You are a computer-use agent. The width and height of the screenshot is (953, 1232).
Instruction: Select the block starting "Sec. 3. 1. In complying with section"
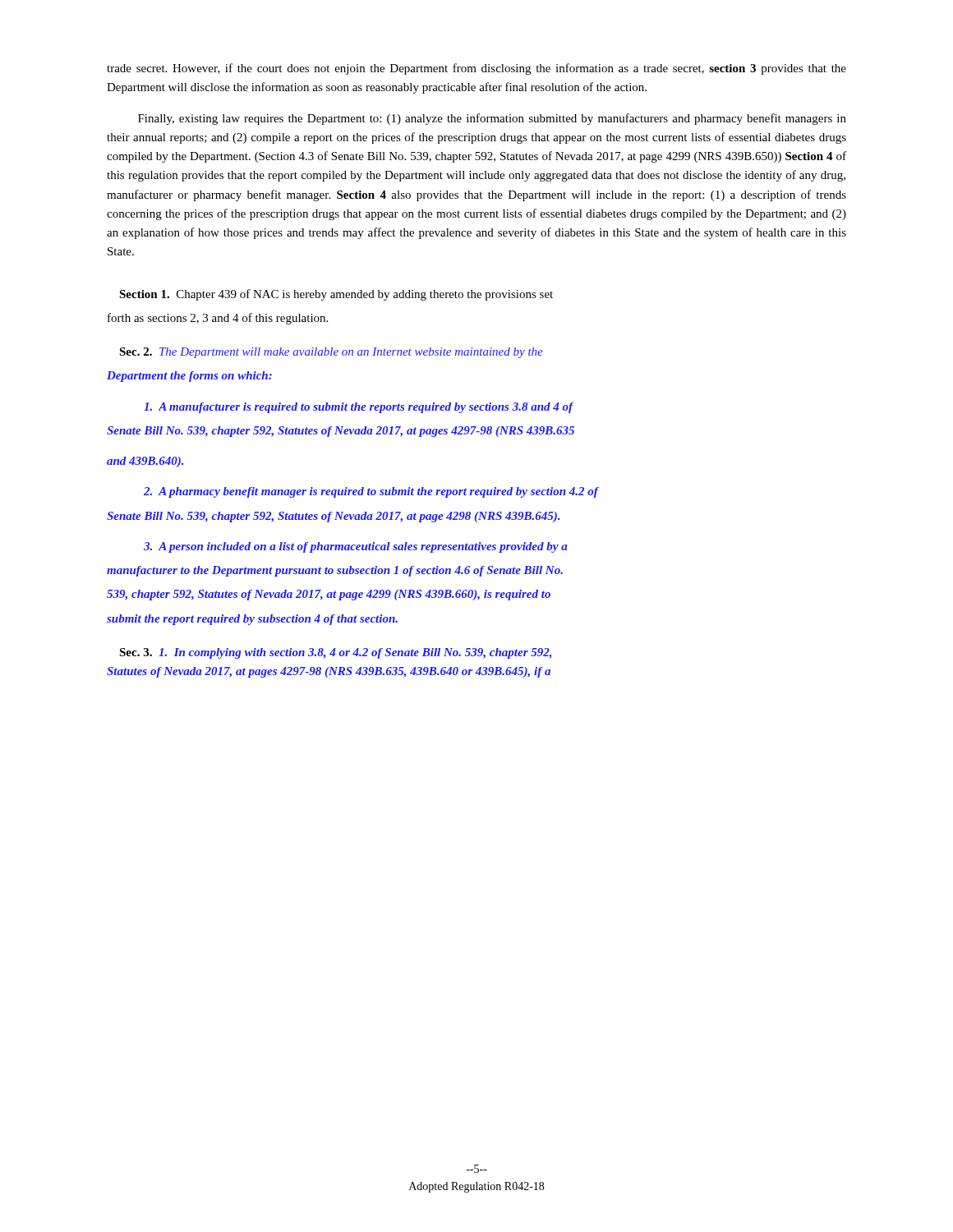[x=330, y=652]
